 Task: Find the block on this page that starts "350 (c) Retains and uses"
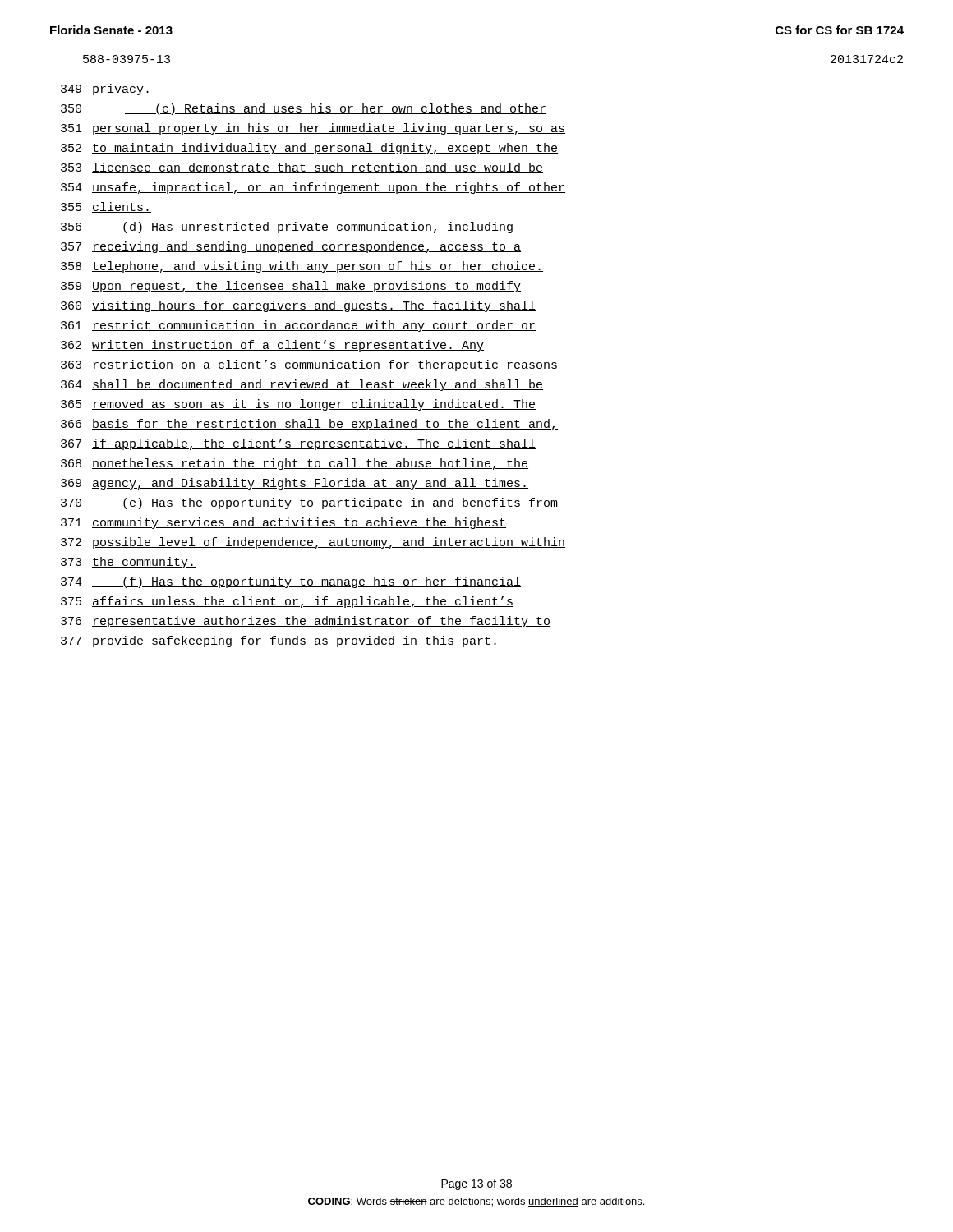click(x=298, y=110)
